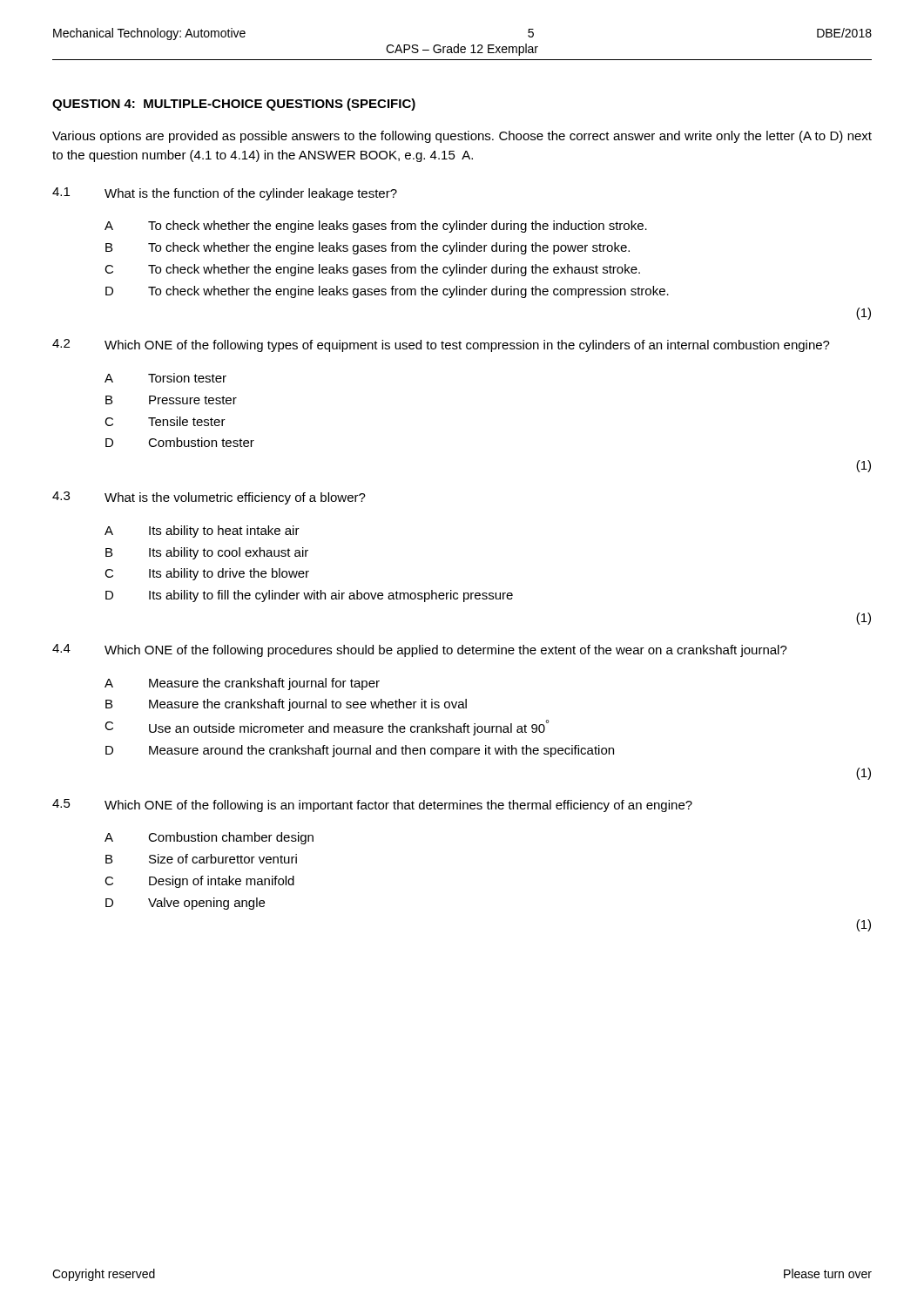Click on the list item containing "A Combustion chamber"
Image resolution: width=924 pixels, height=1307 pixels.
209,838
